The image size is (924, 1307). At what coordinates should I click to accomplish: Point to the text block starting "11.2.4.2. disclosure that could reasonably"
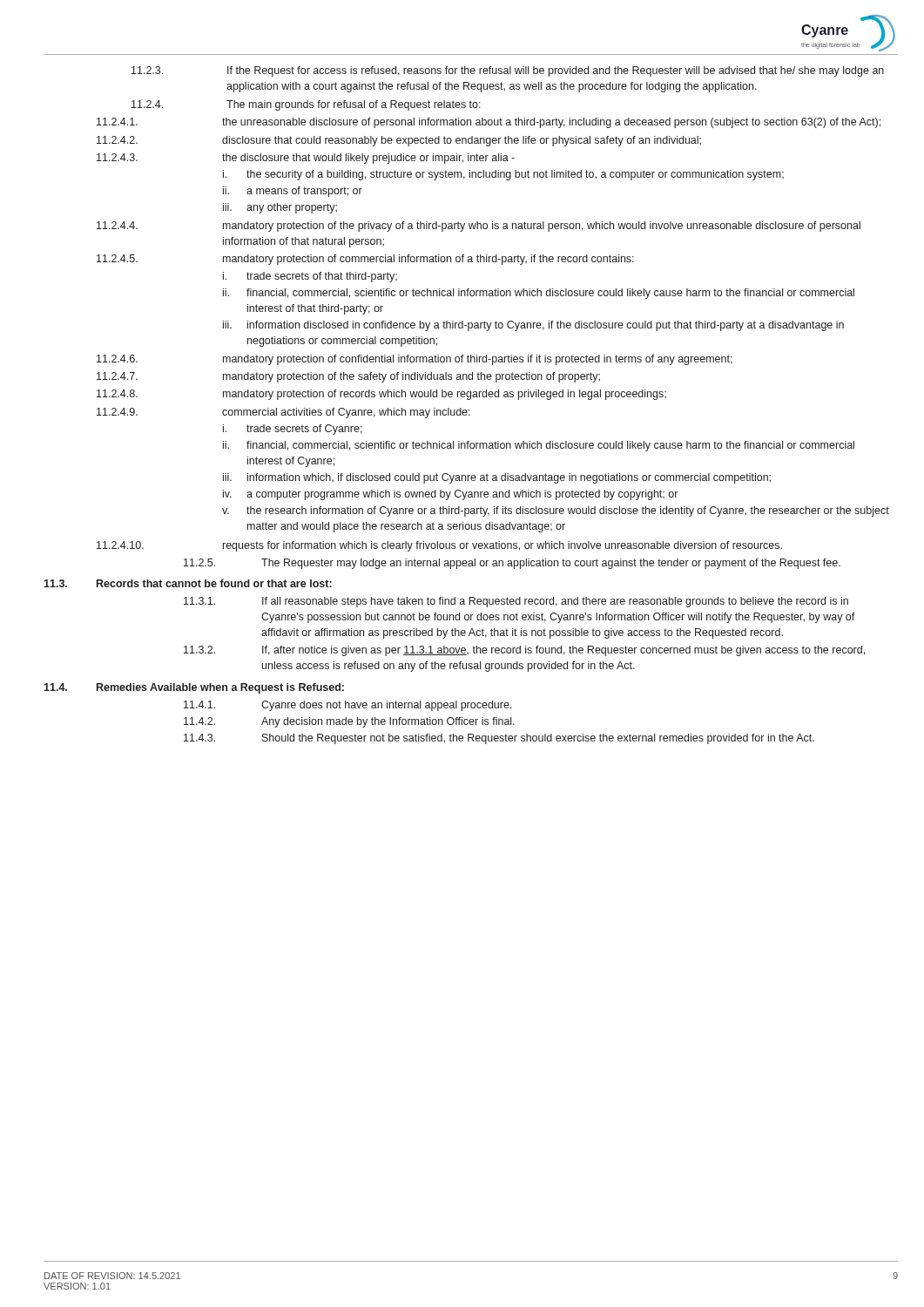click(492, 140)
